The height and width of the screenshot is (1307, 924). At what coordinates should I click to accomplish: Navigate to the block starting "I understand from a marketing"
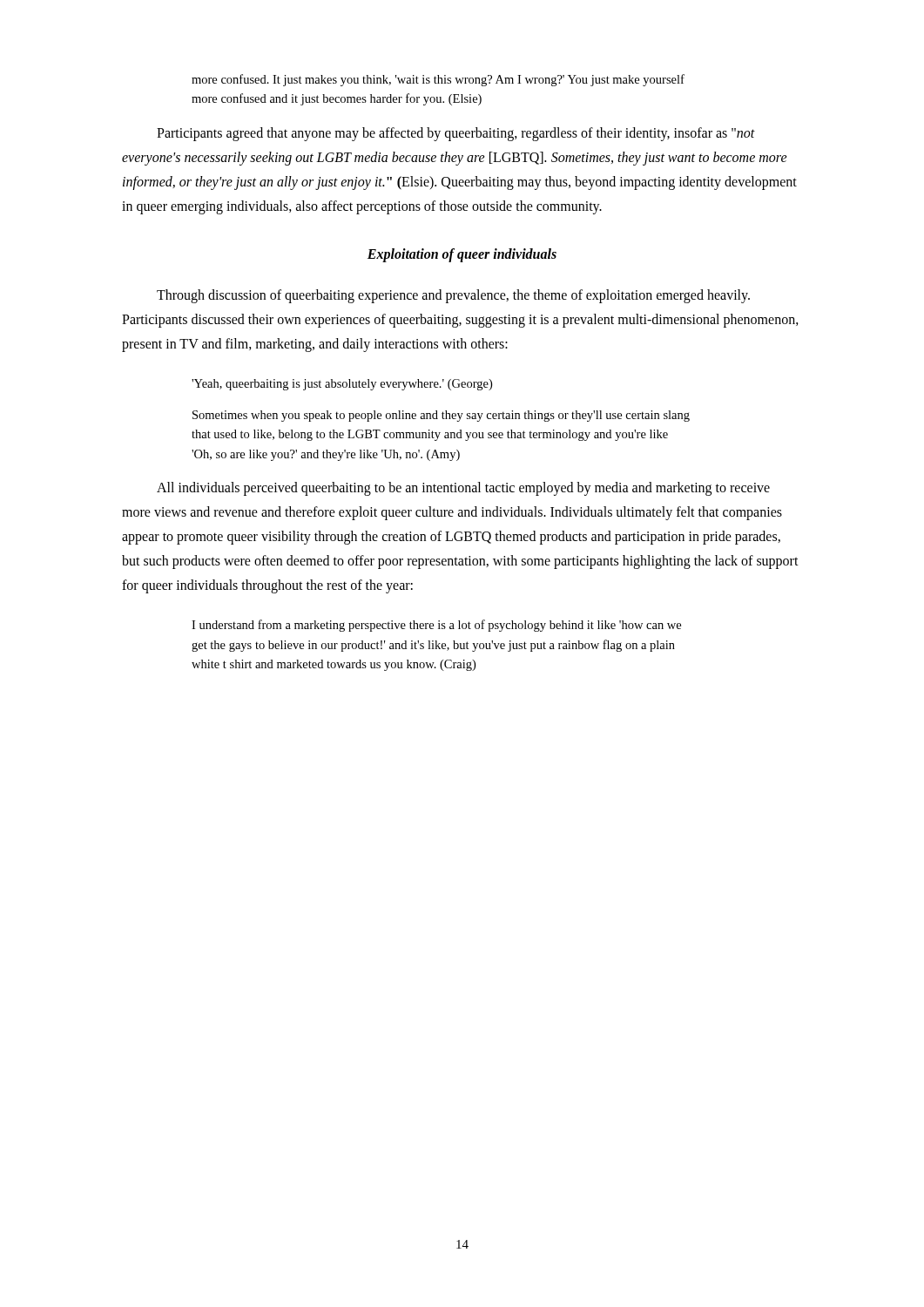[437, 645]
